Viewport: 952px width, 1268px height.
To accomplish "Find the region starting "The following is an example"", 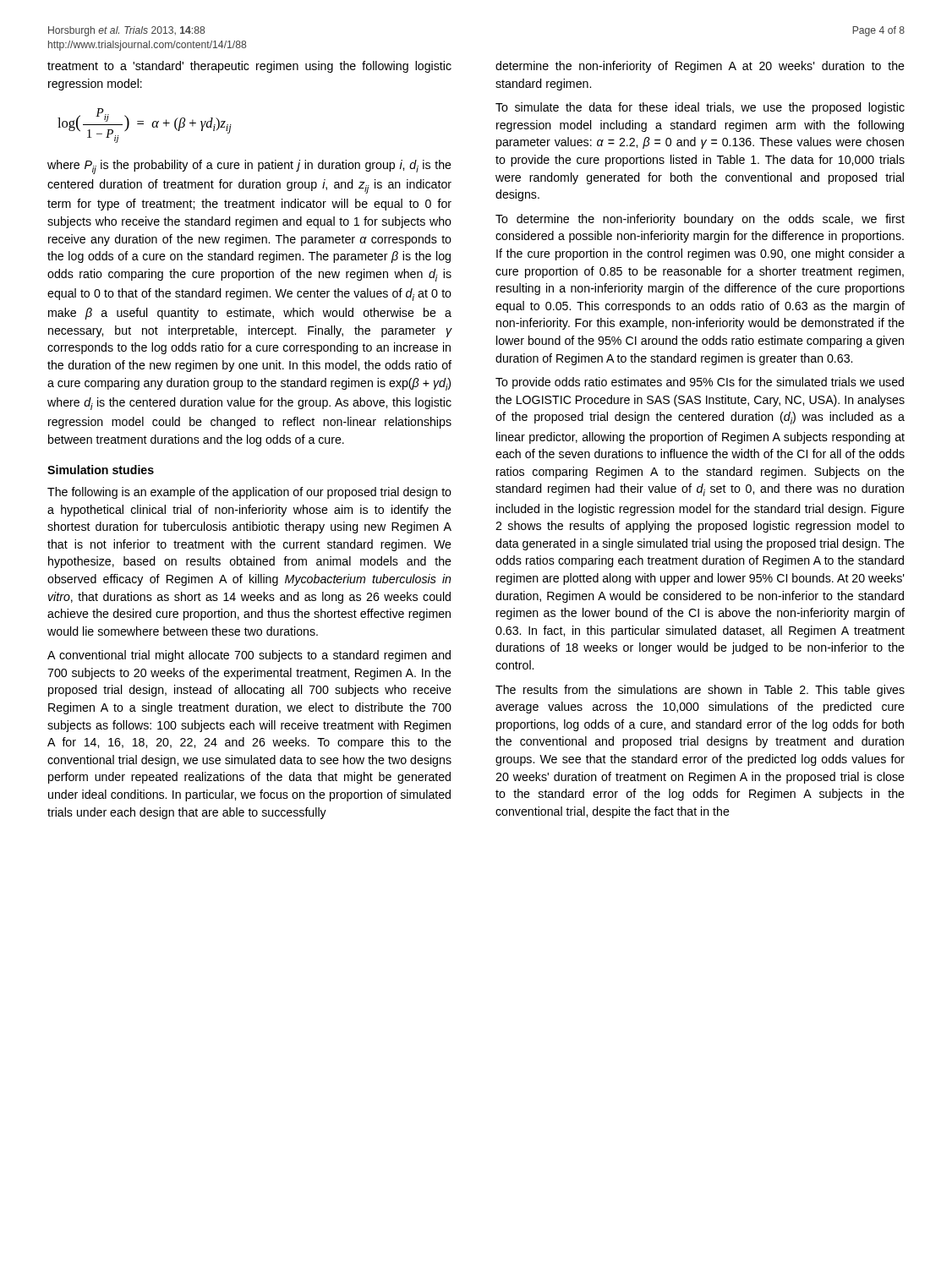I will (x=249, y=562).
